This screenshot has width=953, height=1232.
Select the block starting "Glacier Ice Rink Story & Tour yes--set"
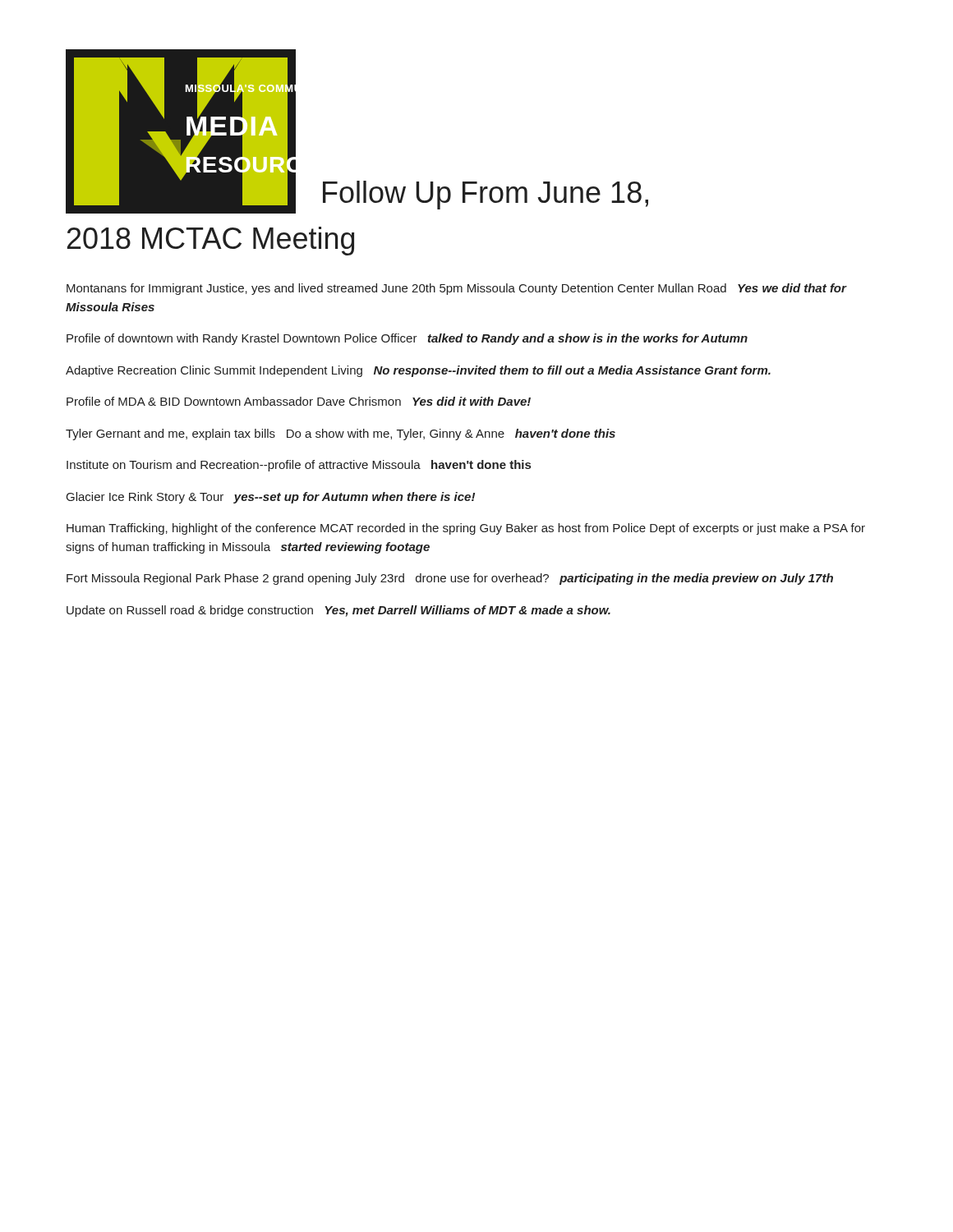pos(271,496)
